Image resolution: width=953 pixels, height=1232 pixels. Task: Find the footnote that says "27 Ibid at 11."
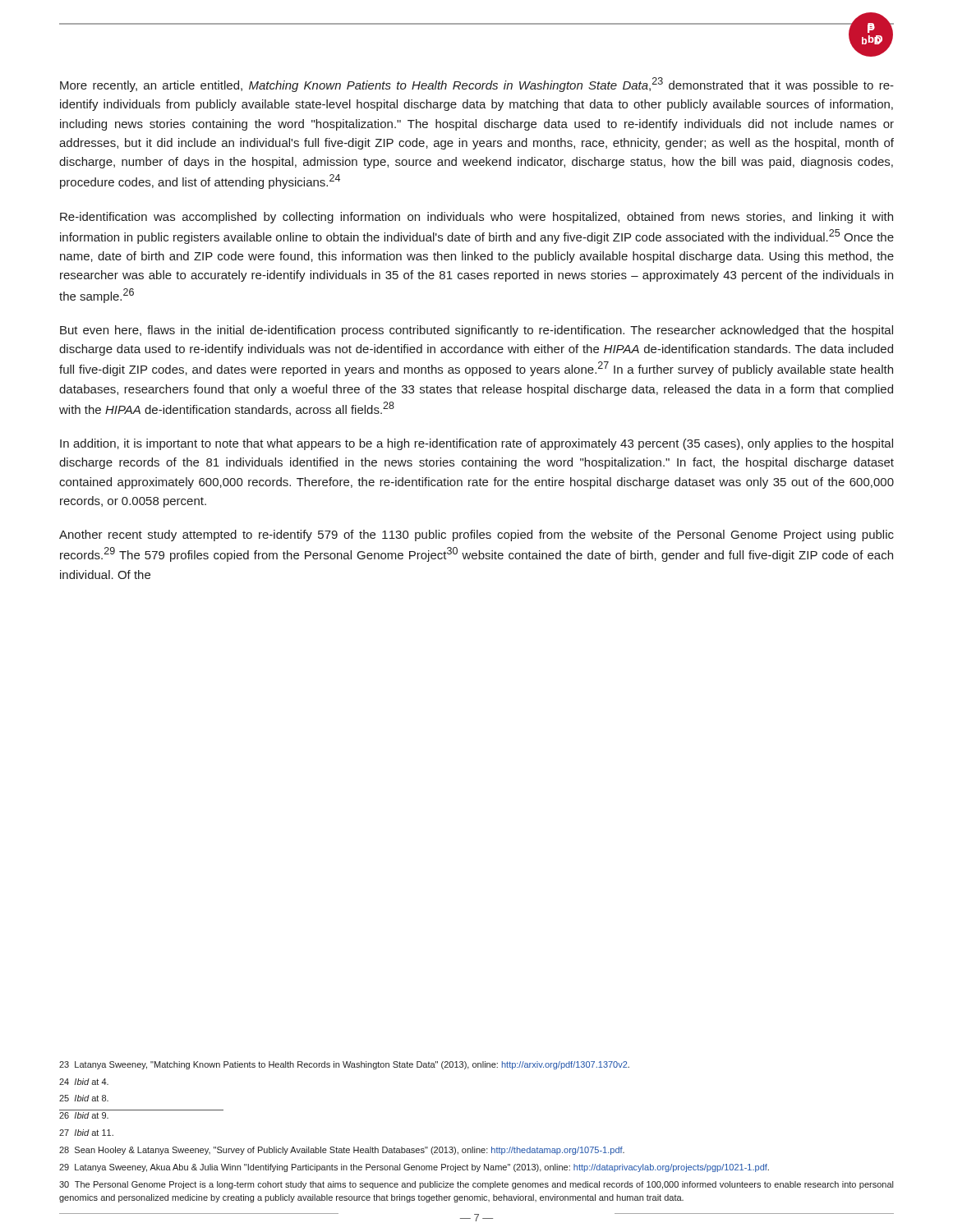click(87, 1133)
